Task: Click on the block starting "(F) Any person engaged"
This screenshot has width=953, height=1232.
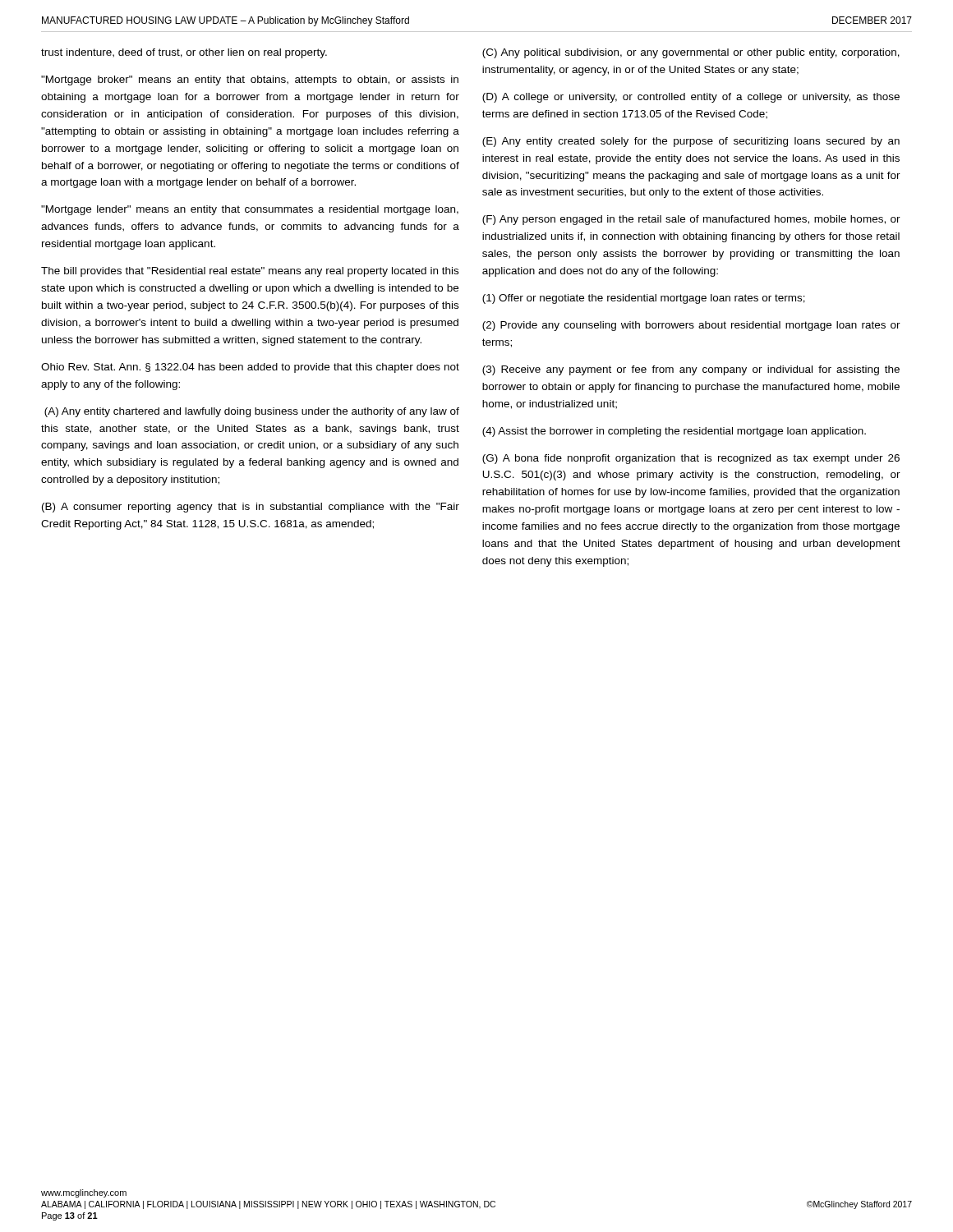Action: point(691,245)
